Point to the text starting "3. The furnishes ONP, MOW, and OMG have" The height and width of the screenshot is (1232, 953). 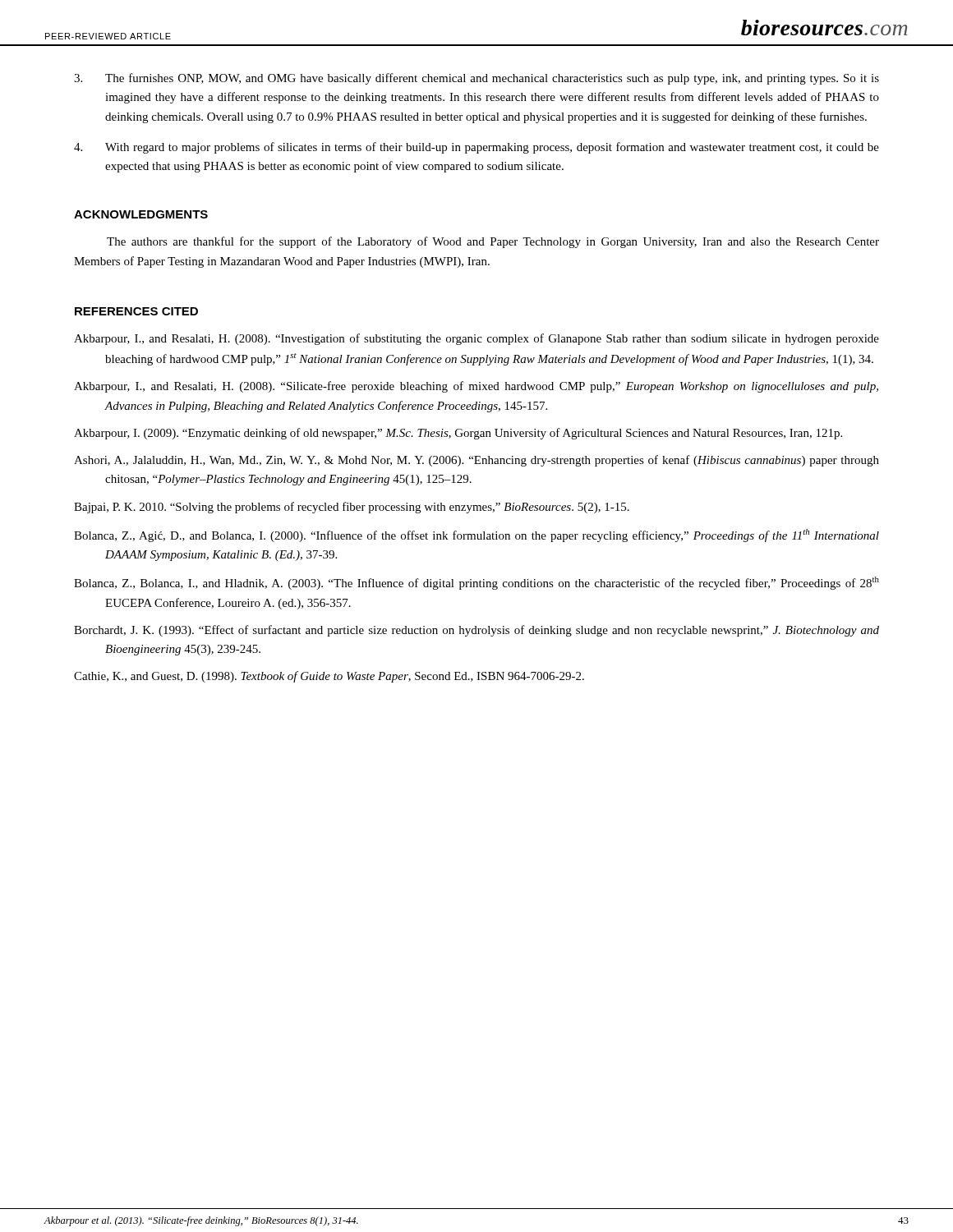476,98
